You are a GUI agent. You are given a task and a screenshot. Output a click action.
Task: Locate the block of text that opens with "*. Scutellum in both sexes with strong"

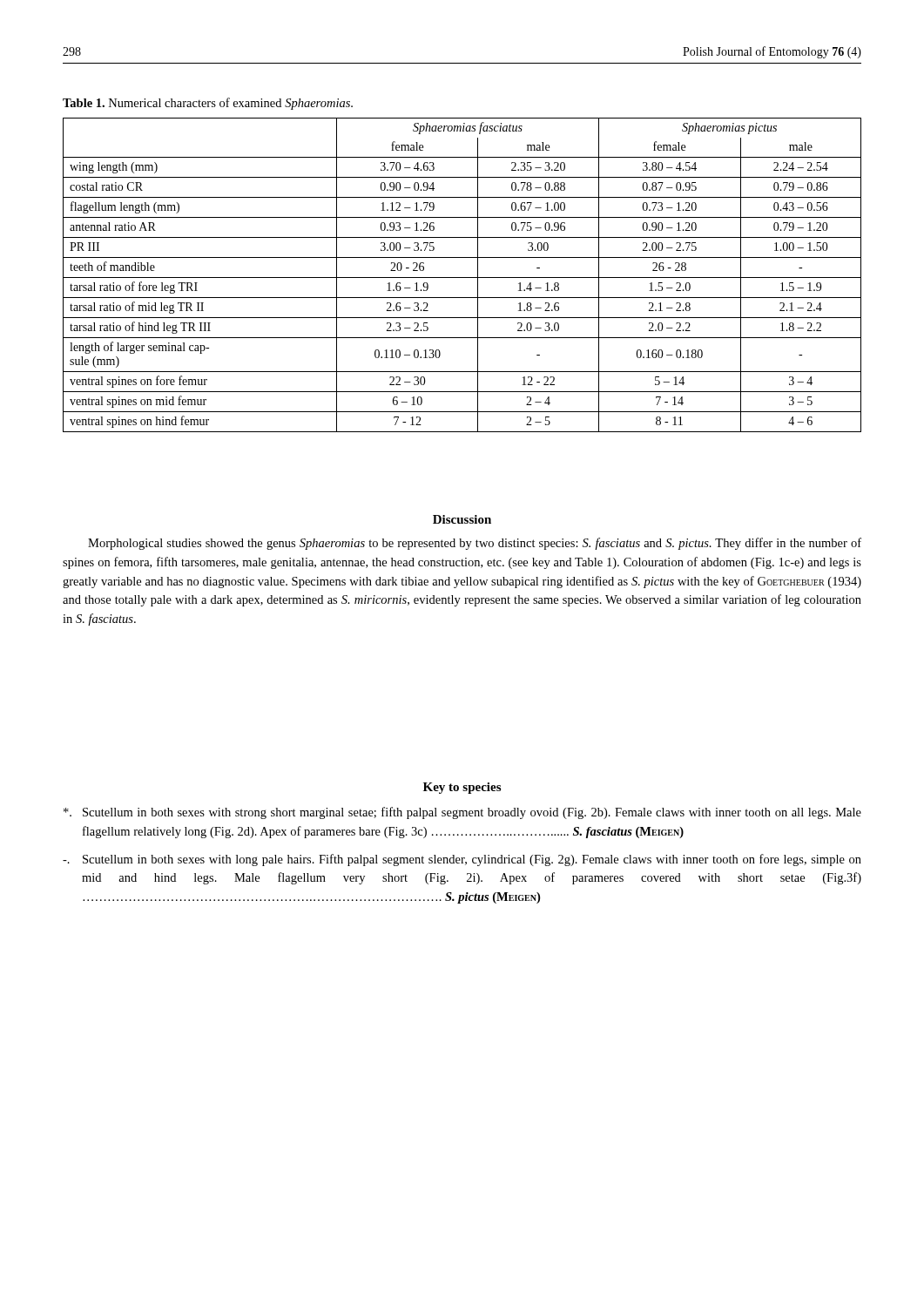(x=462, y=822)
